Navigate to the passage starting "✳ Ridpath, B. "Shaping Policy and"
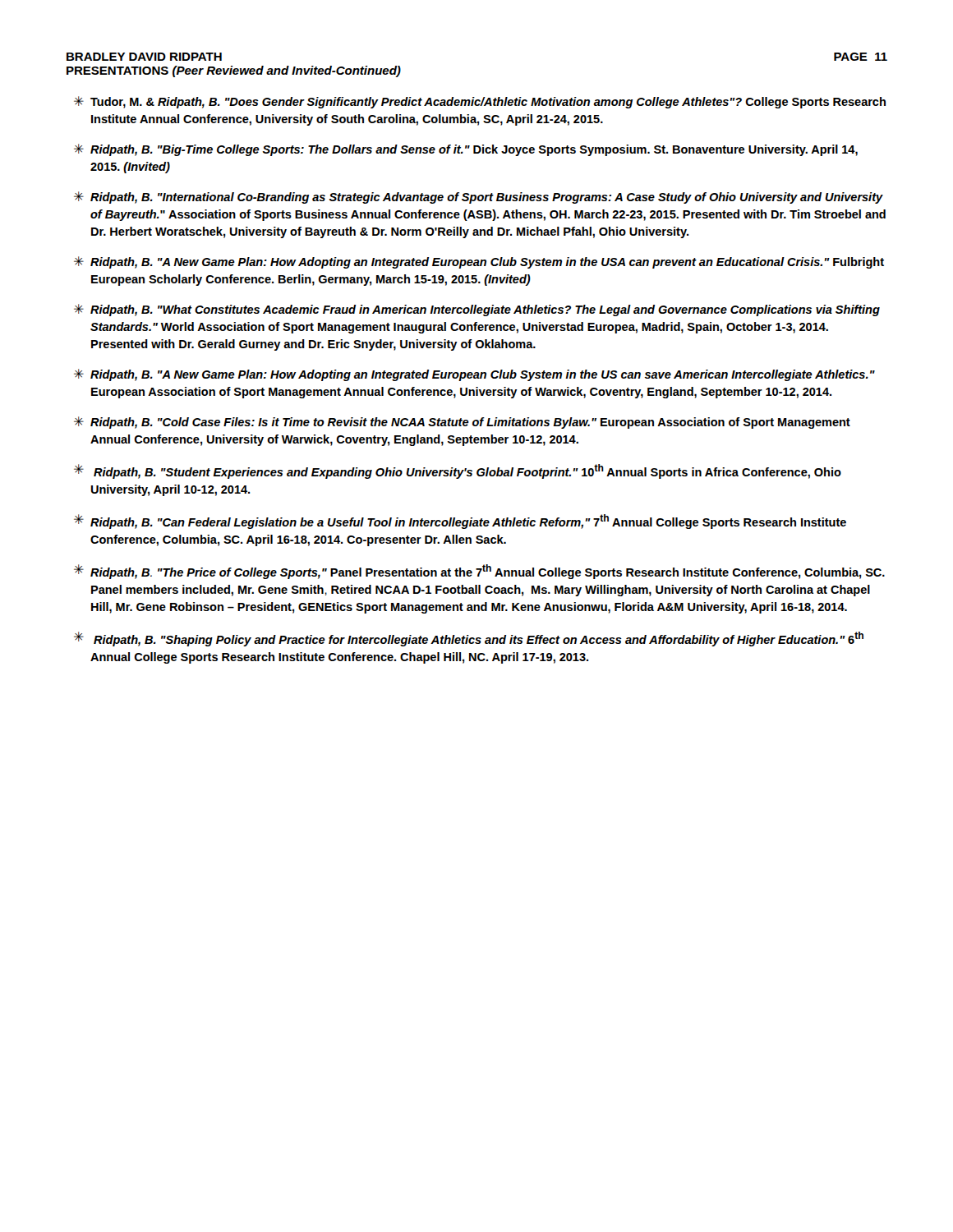The image size is (953, 1232). click(476, 647)
